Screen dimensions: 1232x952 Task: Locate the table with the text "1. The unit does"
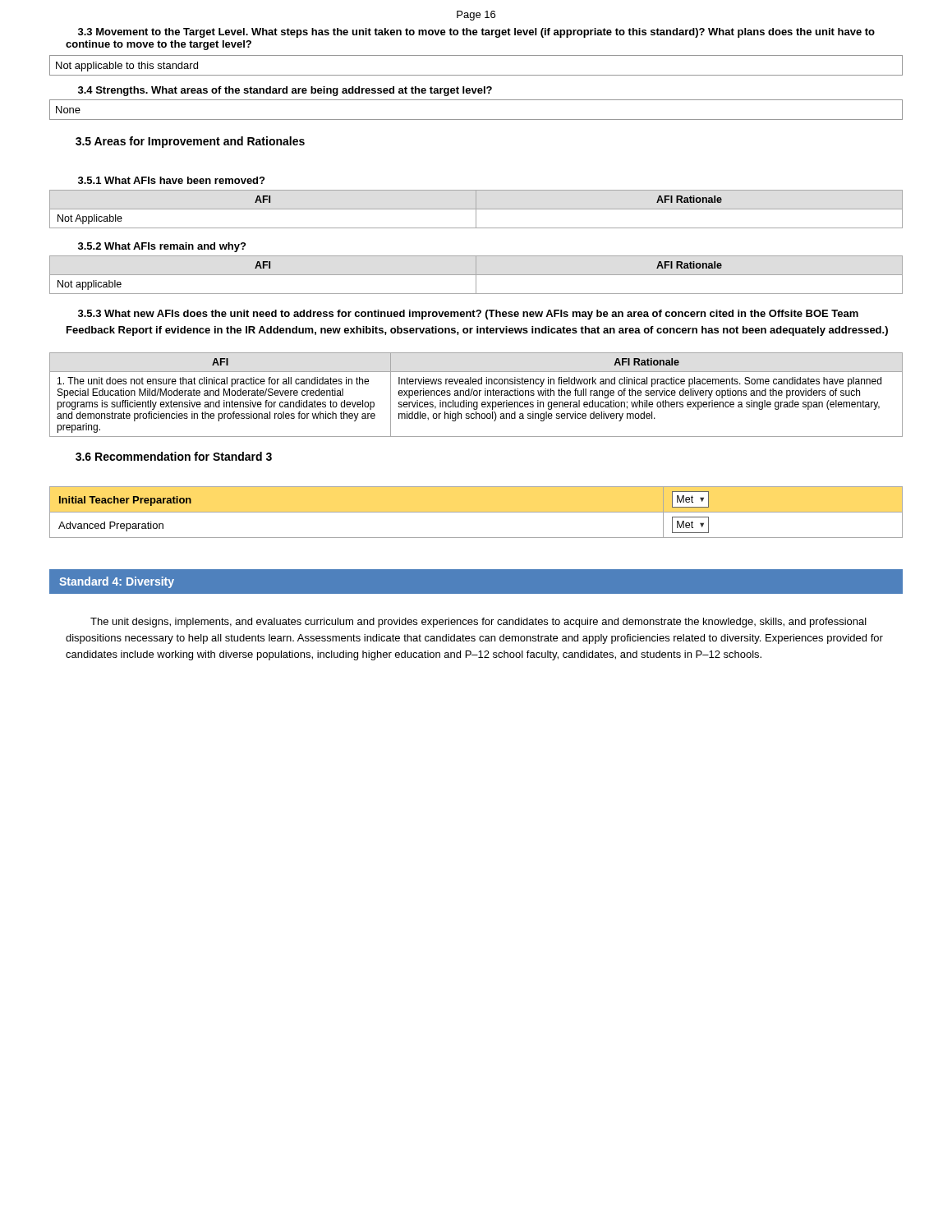click(x=476, y=395)
